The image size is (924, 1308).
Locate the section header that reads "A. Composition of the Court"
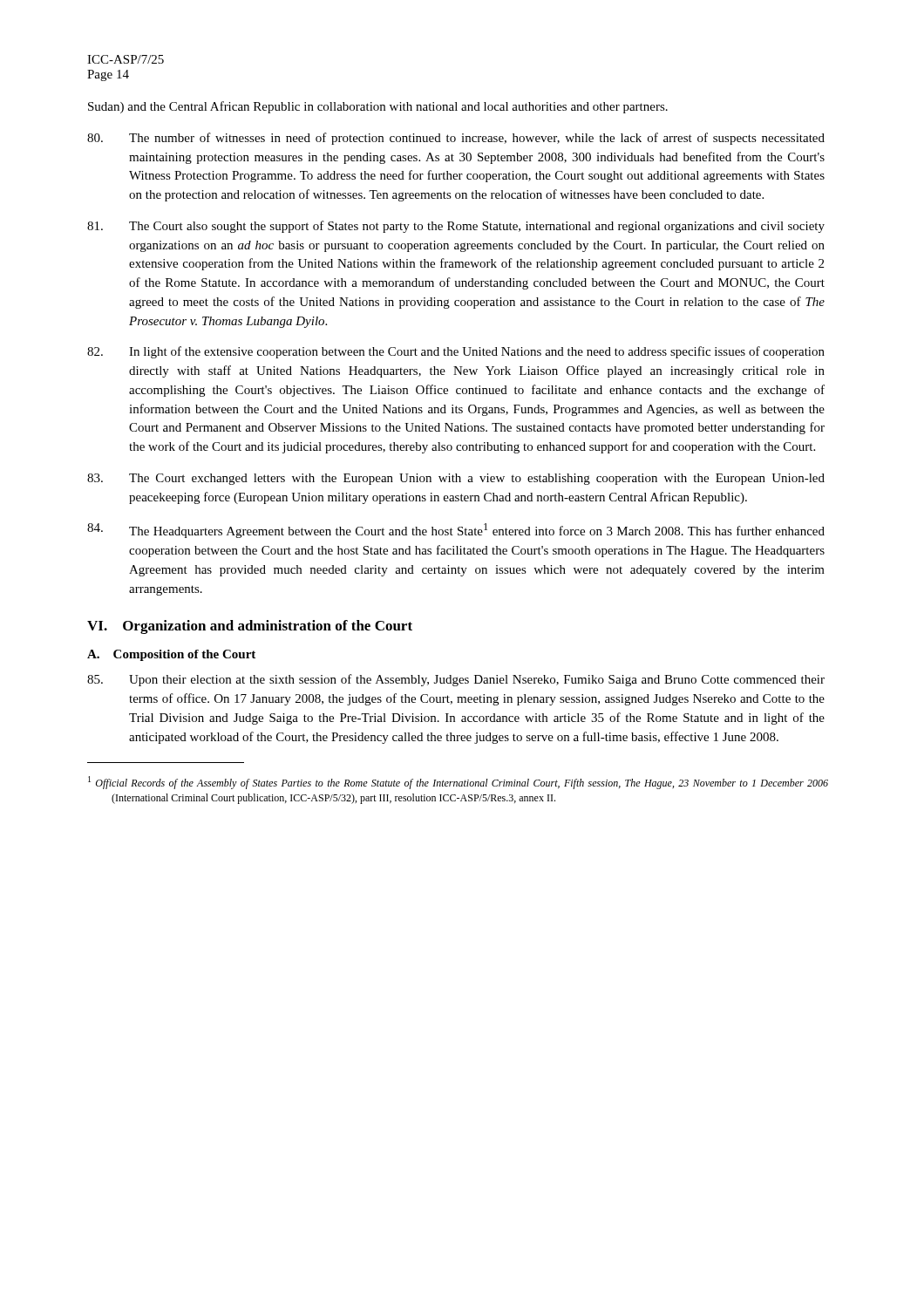click(171, 655)
